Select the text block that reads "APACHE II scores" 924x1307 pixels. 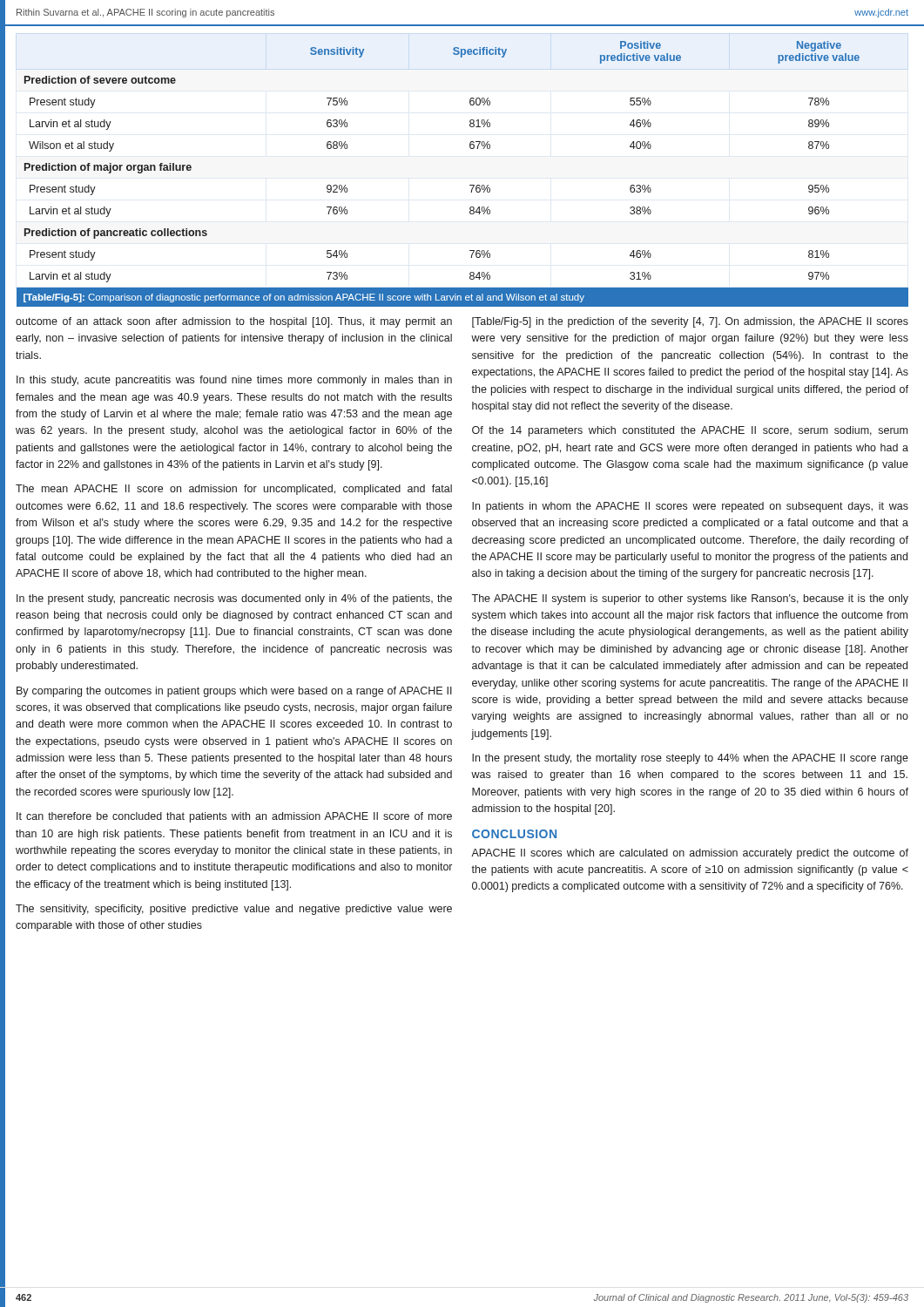pyautogui.click(x=690, y=869)
